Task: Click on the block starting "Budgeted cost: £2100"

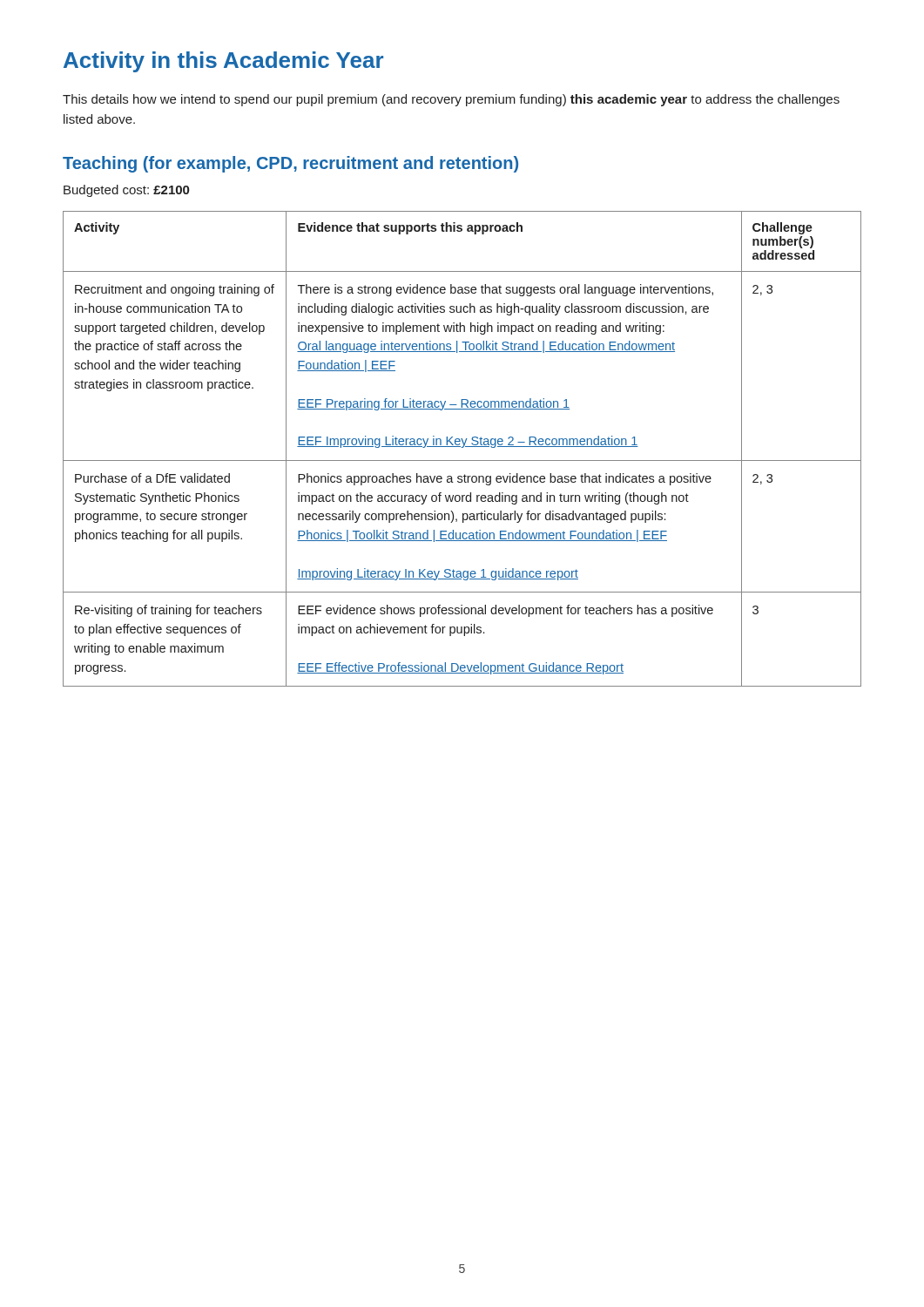Action: pos(126,190)
